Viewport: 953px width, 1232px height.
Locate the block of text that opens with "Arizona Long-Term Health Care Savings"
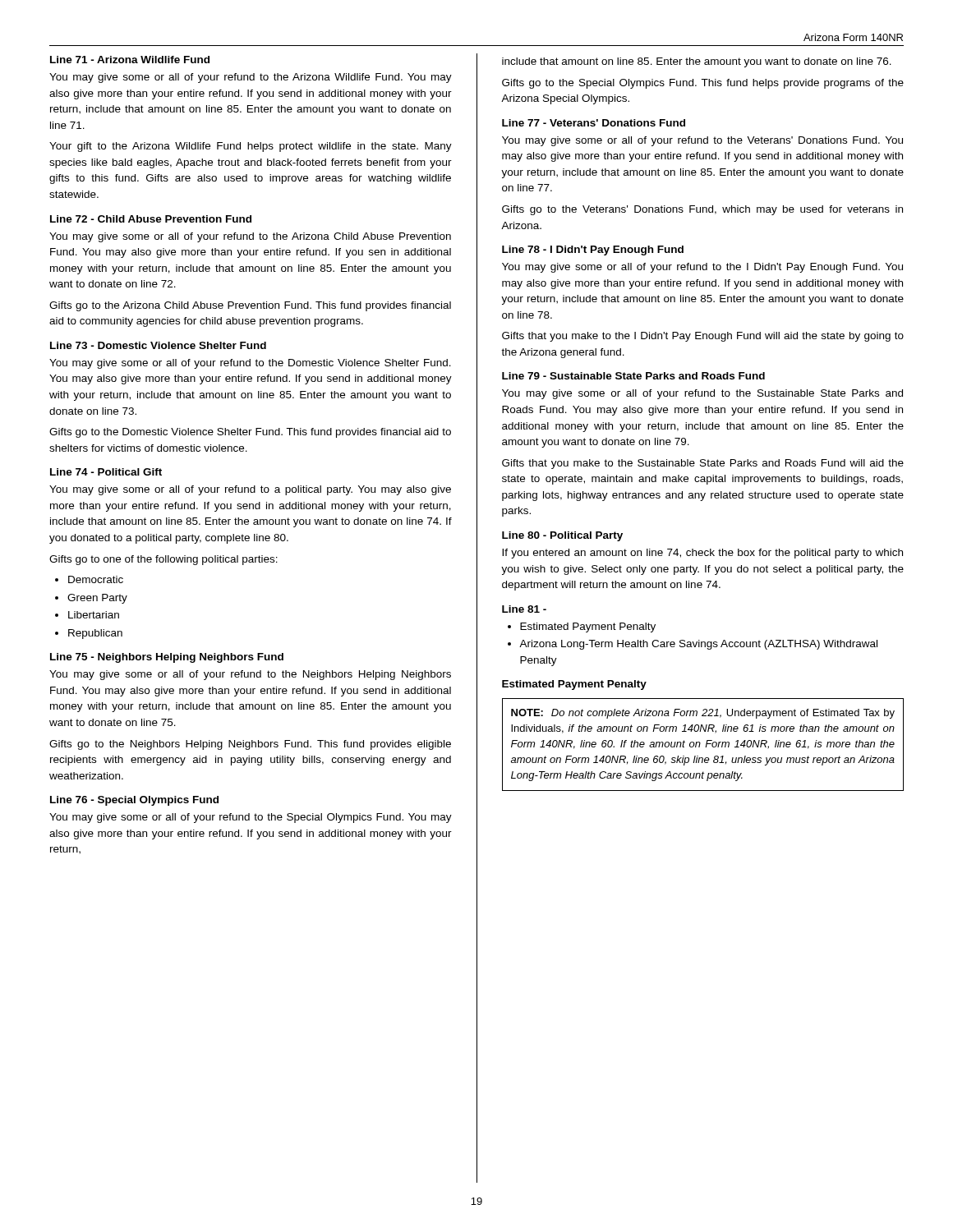[699, 652]
